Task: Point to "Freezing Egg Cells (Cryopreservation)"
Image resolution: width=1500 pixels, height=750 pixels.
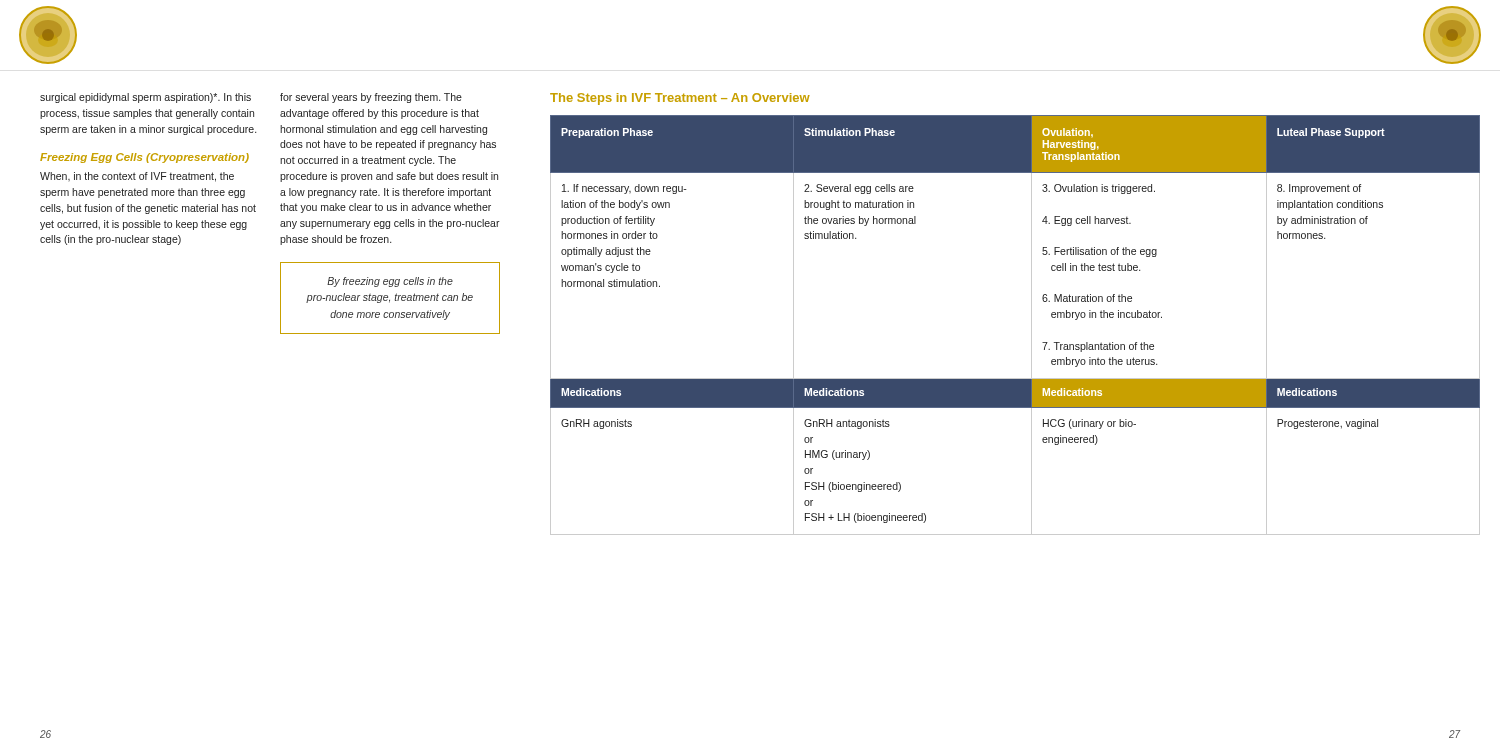Action: pyautogui.click(x=145, y=157)
